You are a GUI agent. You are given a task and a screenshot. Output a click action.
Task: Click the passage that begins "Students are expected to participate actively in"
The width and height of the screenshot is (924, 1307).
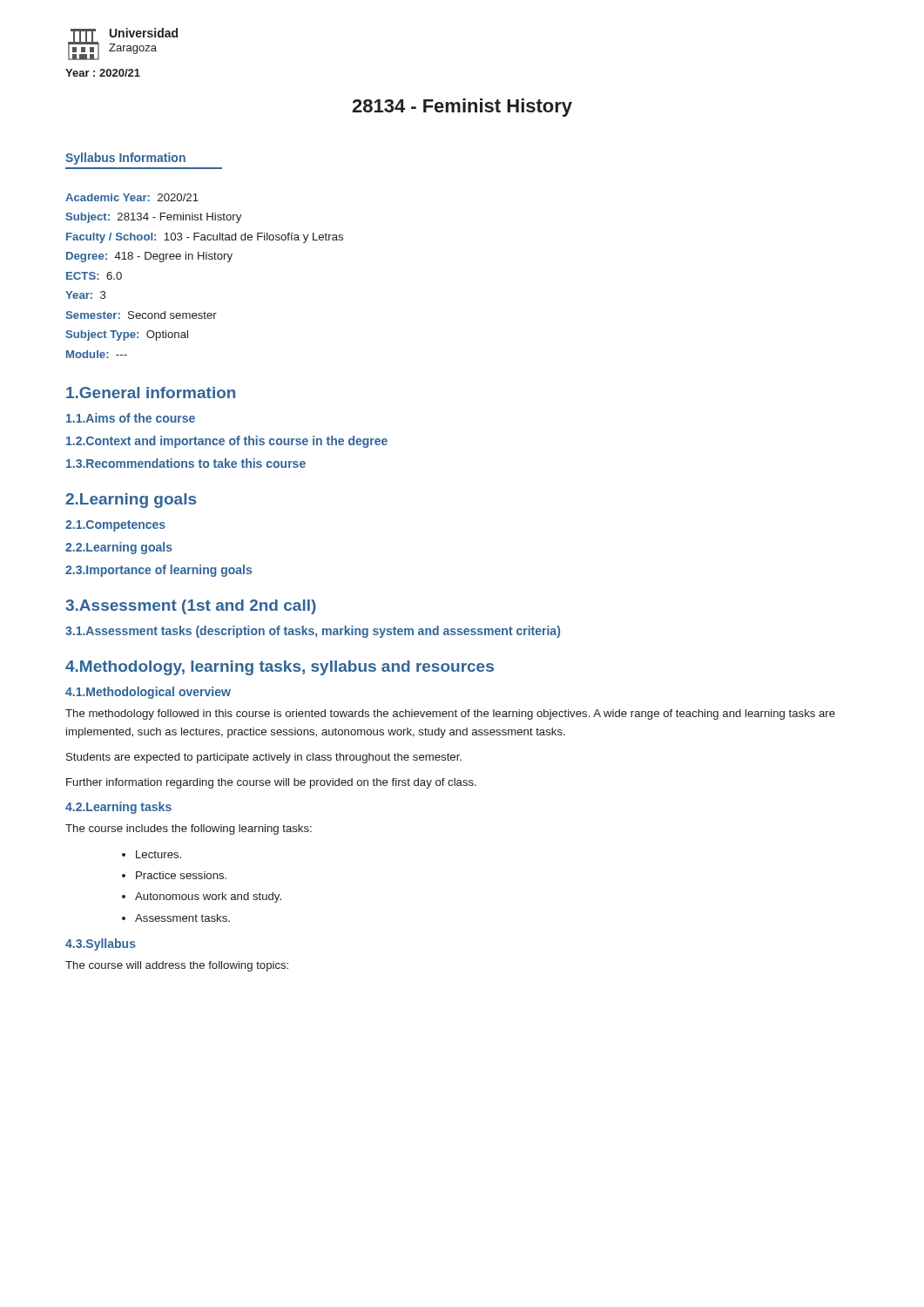click(264, 757)
